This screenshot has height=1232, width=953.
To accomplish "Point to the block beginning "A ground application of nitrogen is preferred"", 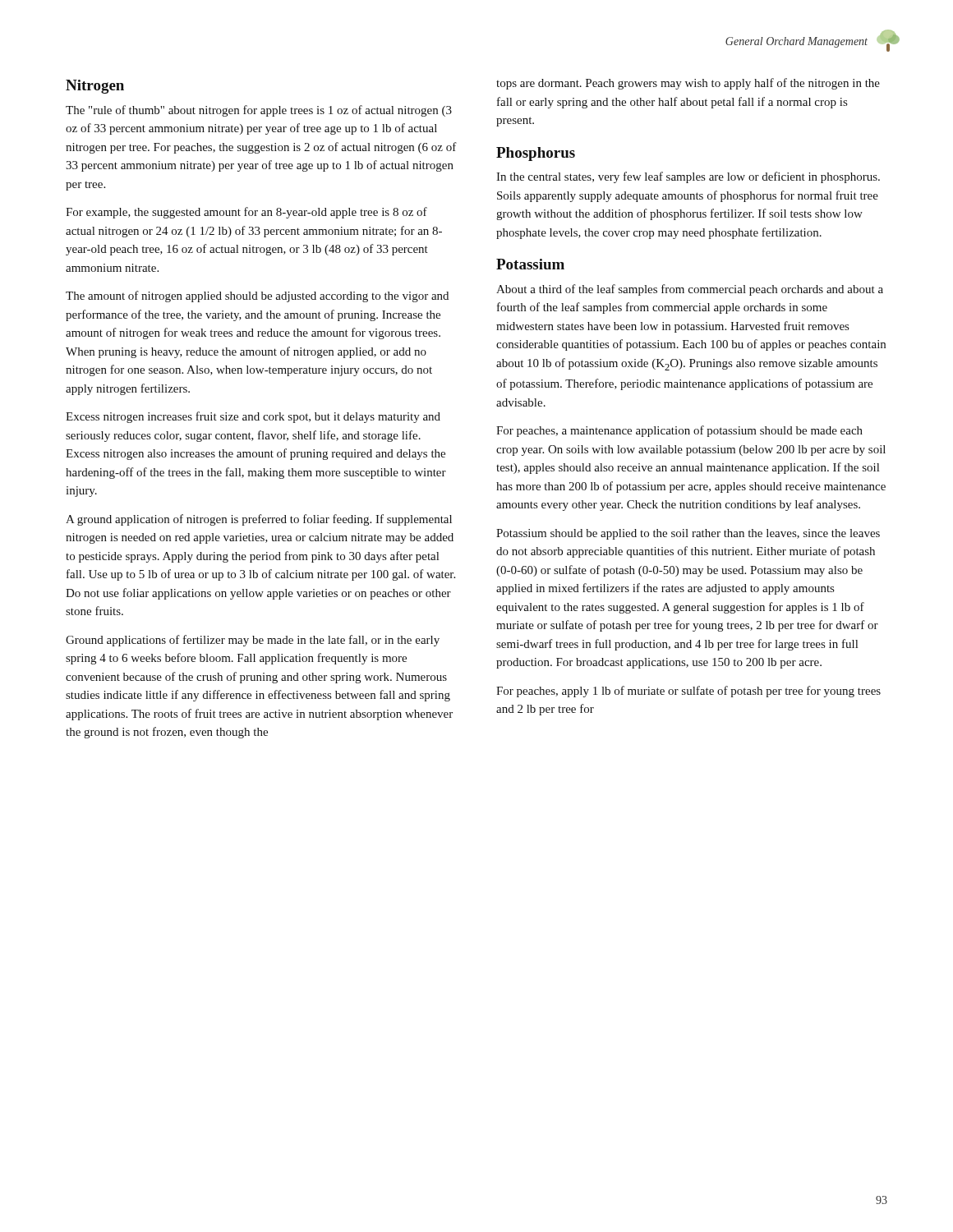I will click(261, 565).
